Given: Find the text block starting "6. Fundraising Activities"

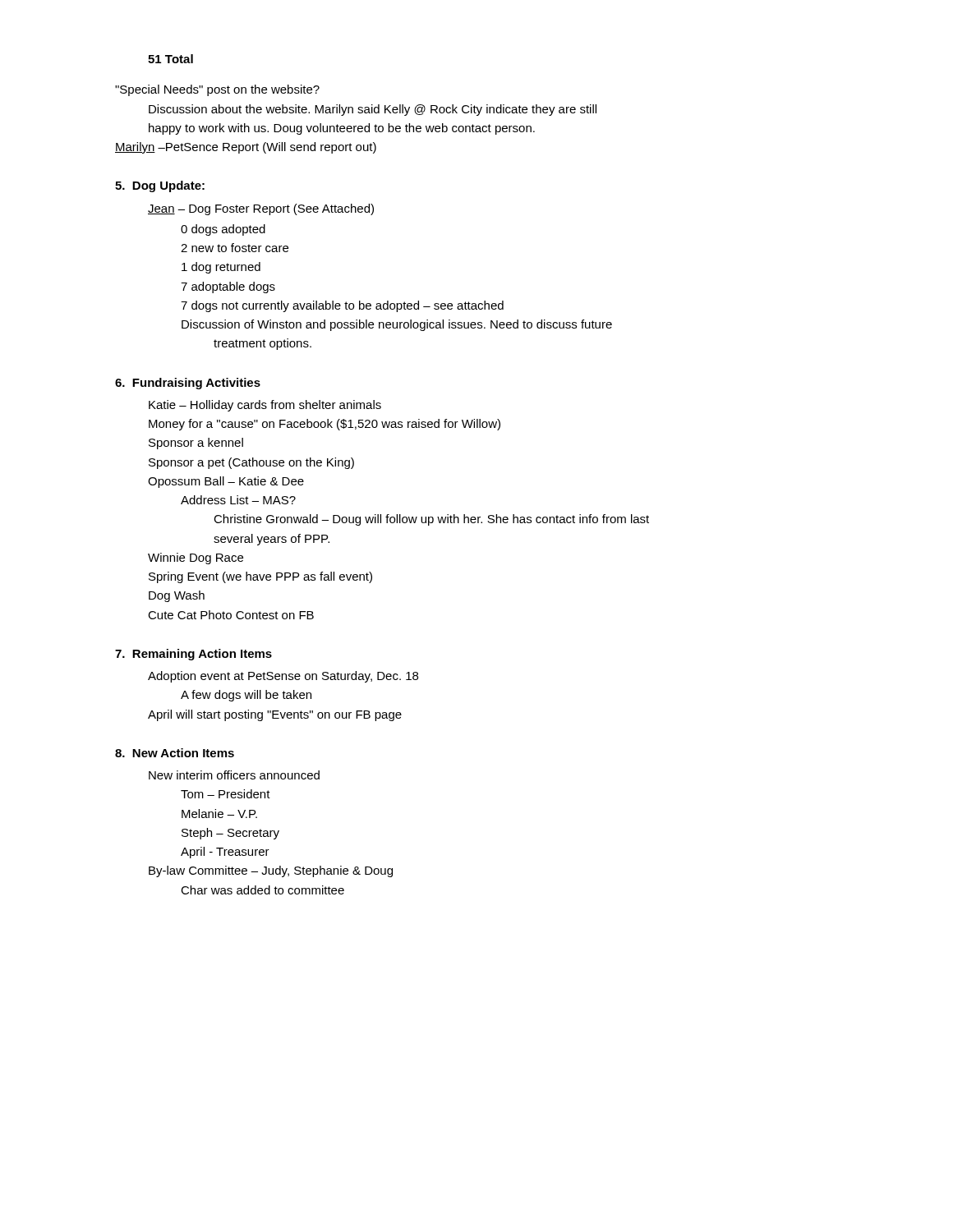Looking at the screenshot, I should pyautogui.click(x=188, y=384).
